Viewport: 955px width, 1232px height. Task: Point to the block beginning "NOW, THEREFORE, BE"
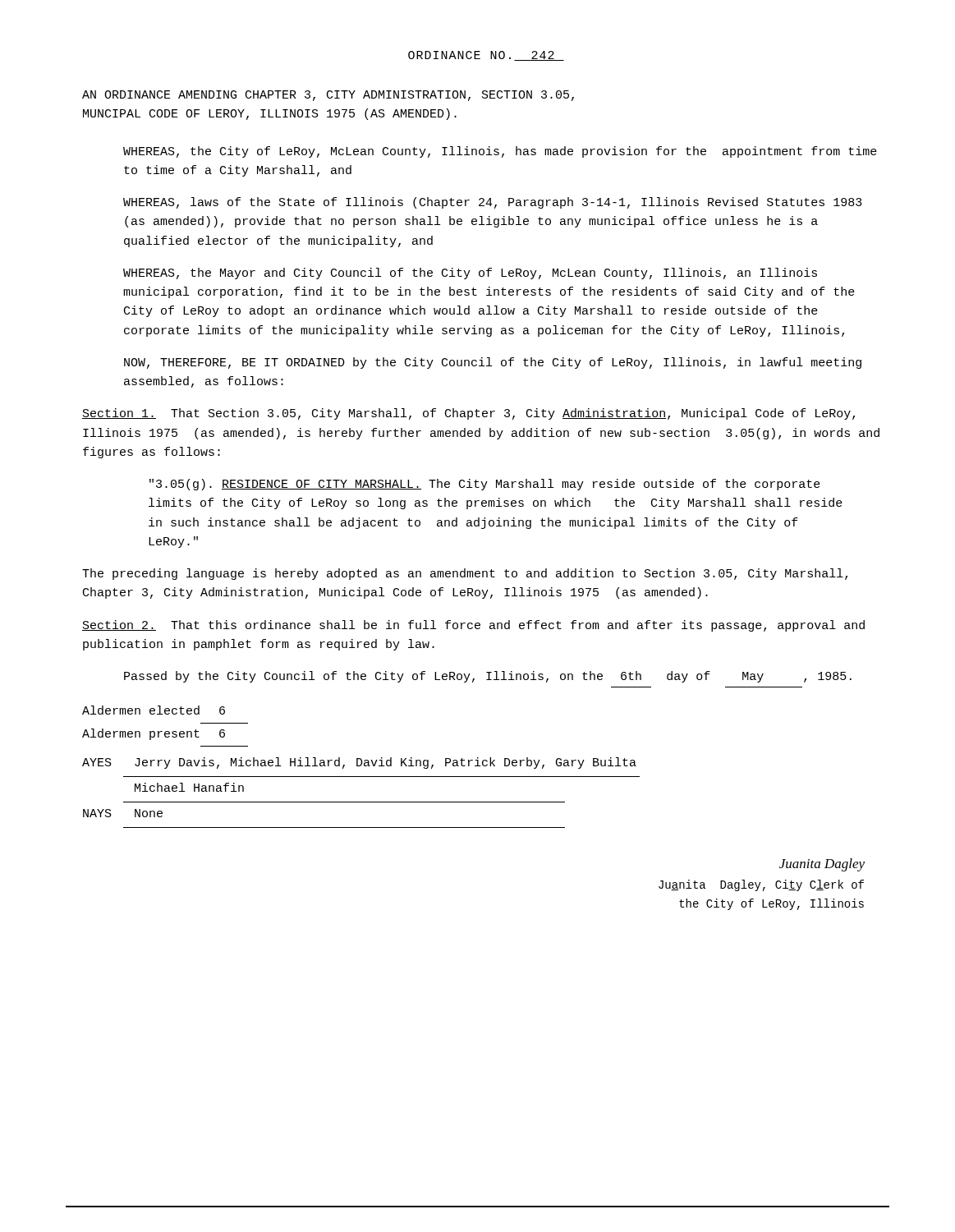pos(493,373)
